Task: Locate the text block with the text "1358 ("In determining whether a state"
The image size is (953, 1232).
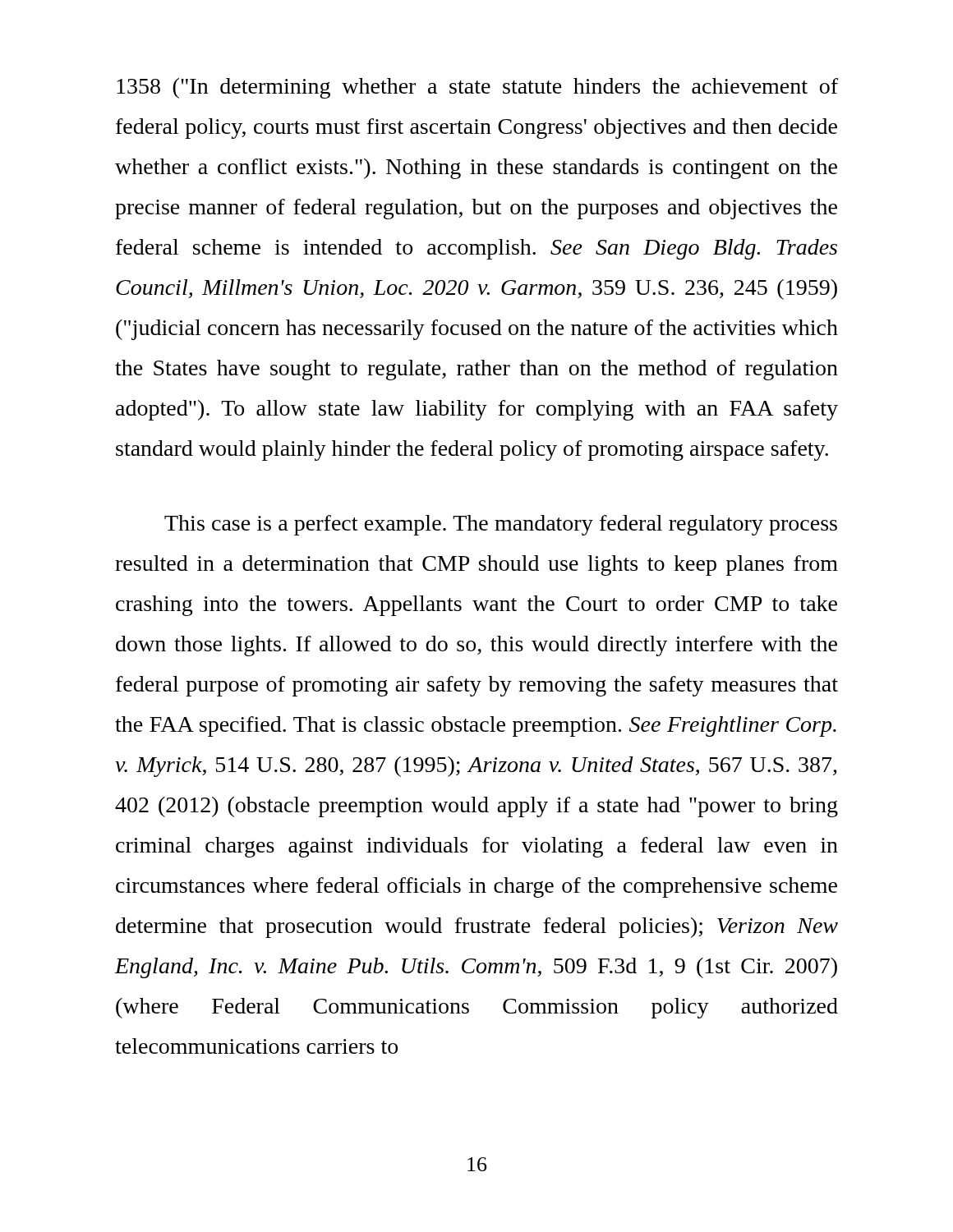Action: (x=477, y=88)
